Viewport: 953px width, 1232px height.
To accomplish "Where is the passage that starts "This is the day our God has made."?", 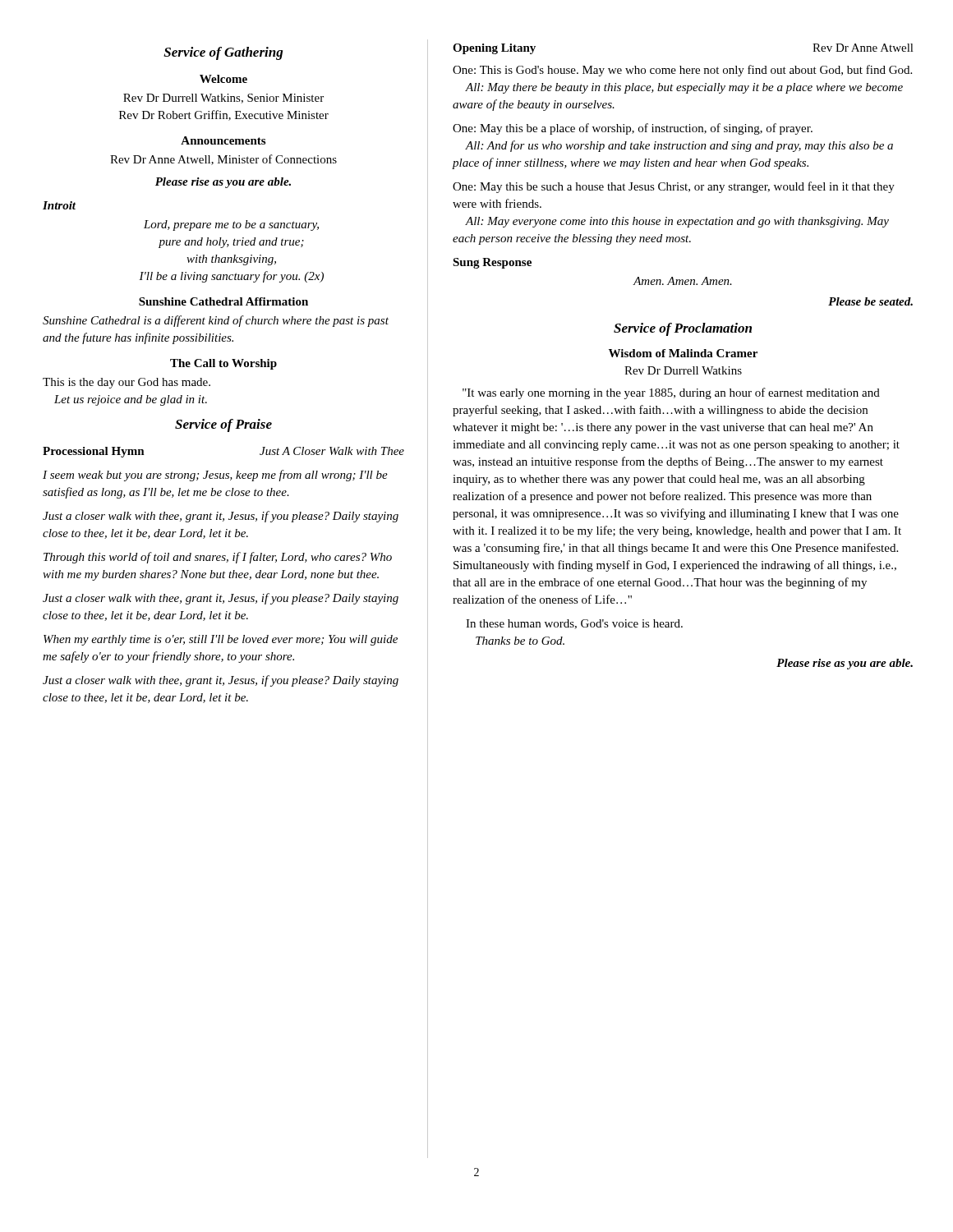I will 127,390.
